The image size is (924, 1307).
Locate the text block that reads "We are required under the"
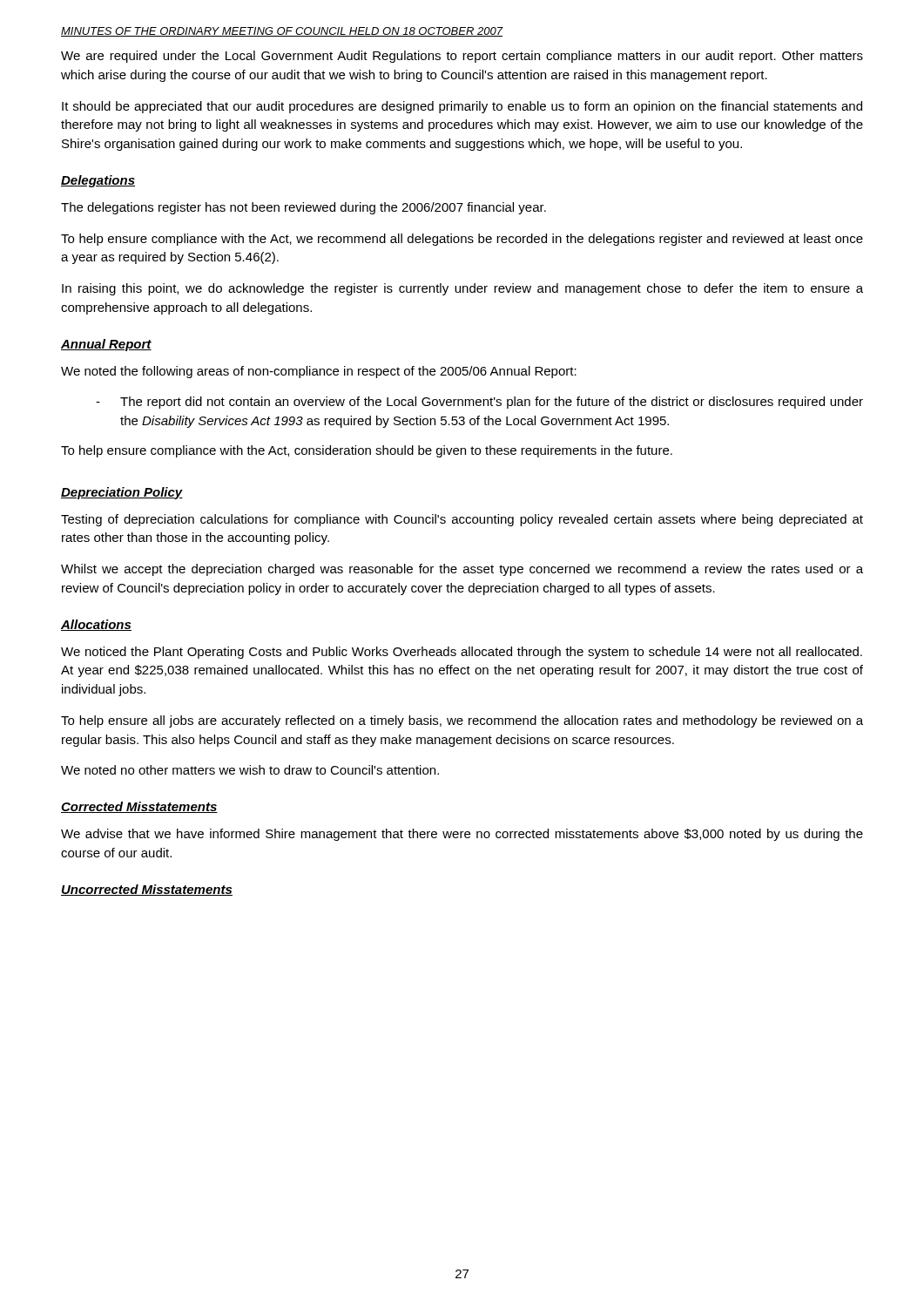tap(462, 65)
